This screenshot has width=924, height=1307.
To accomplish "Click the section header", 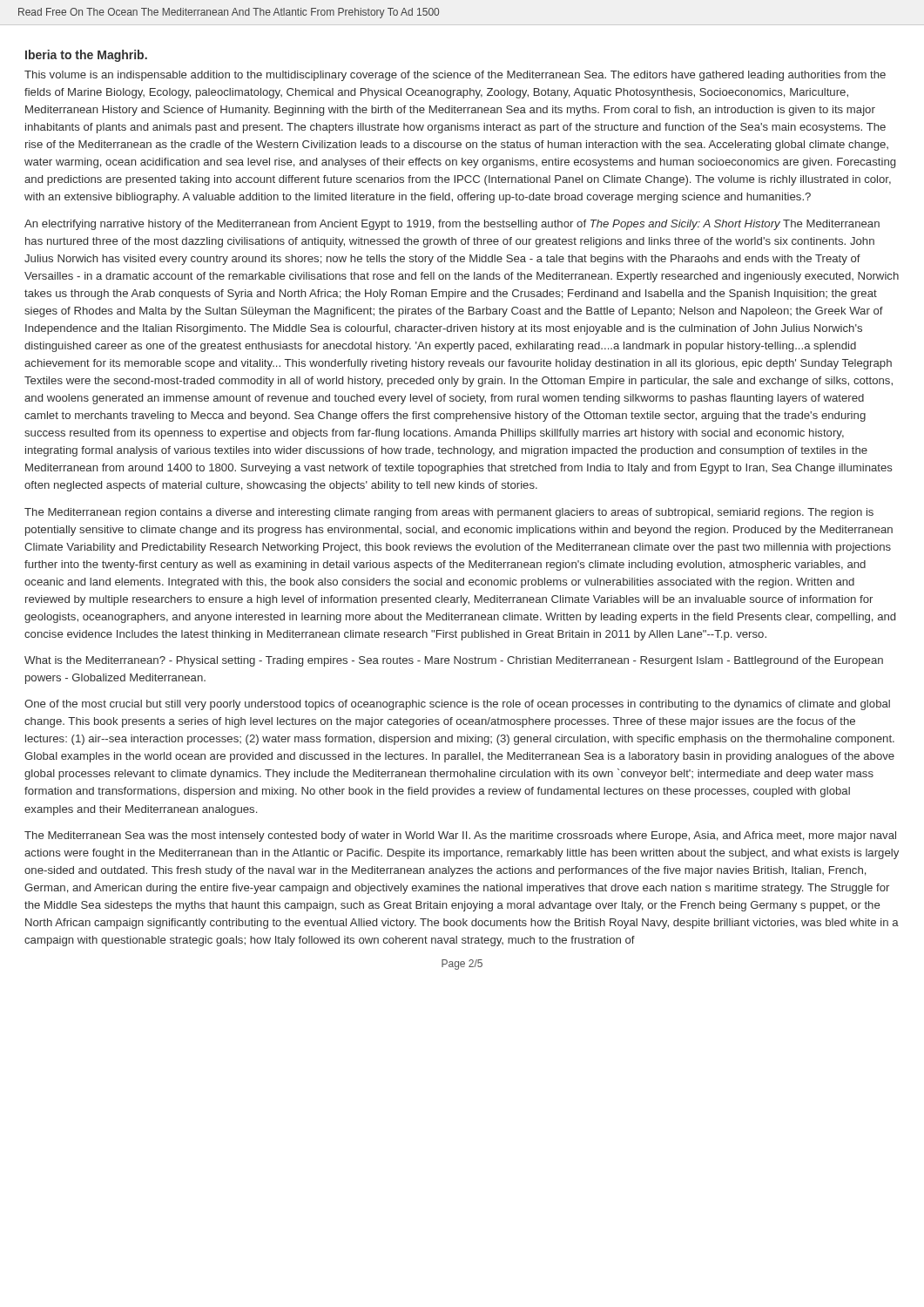I will coord(86,55).
